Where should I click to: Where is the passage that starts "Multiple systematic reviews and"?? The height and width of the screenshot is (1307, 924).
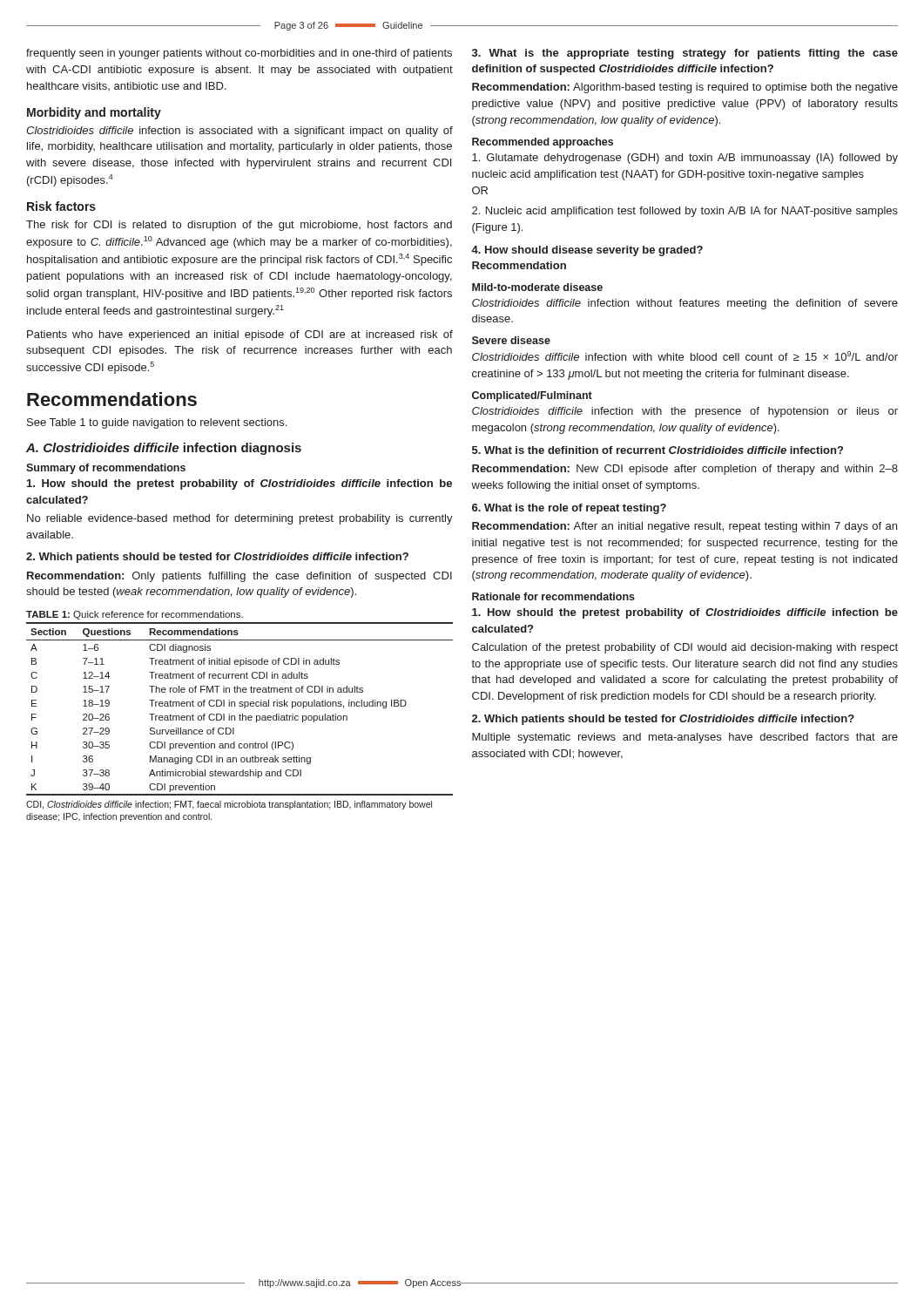coord(685,746)
